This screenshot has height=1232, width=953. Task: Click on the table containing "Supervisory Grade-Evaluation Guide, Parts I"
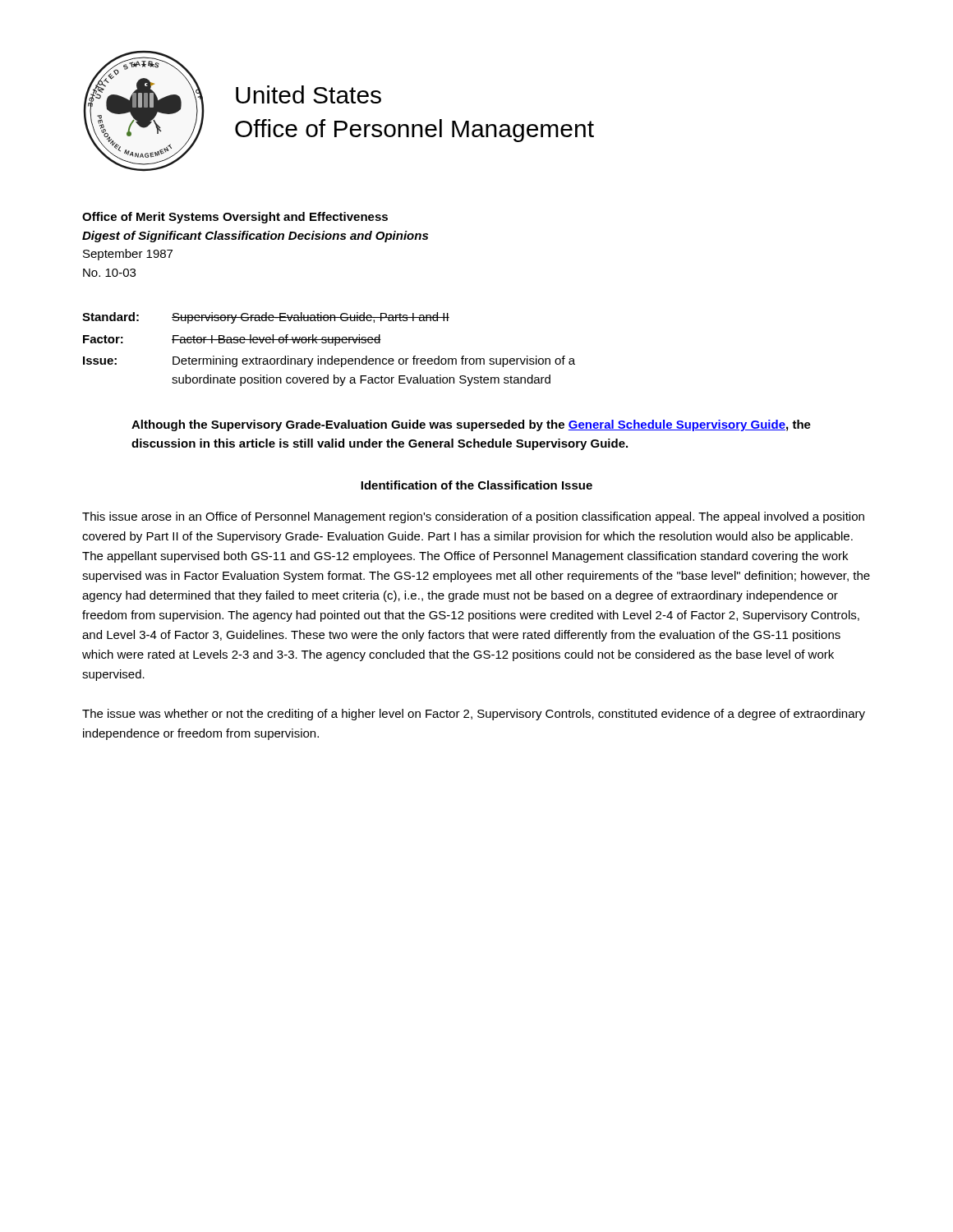[476, 348]
